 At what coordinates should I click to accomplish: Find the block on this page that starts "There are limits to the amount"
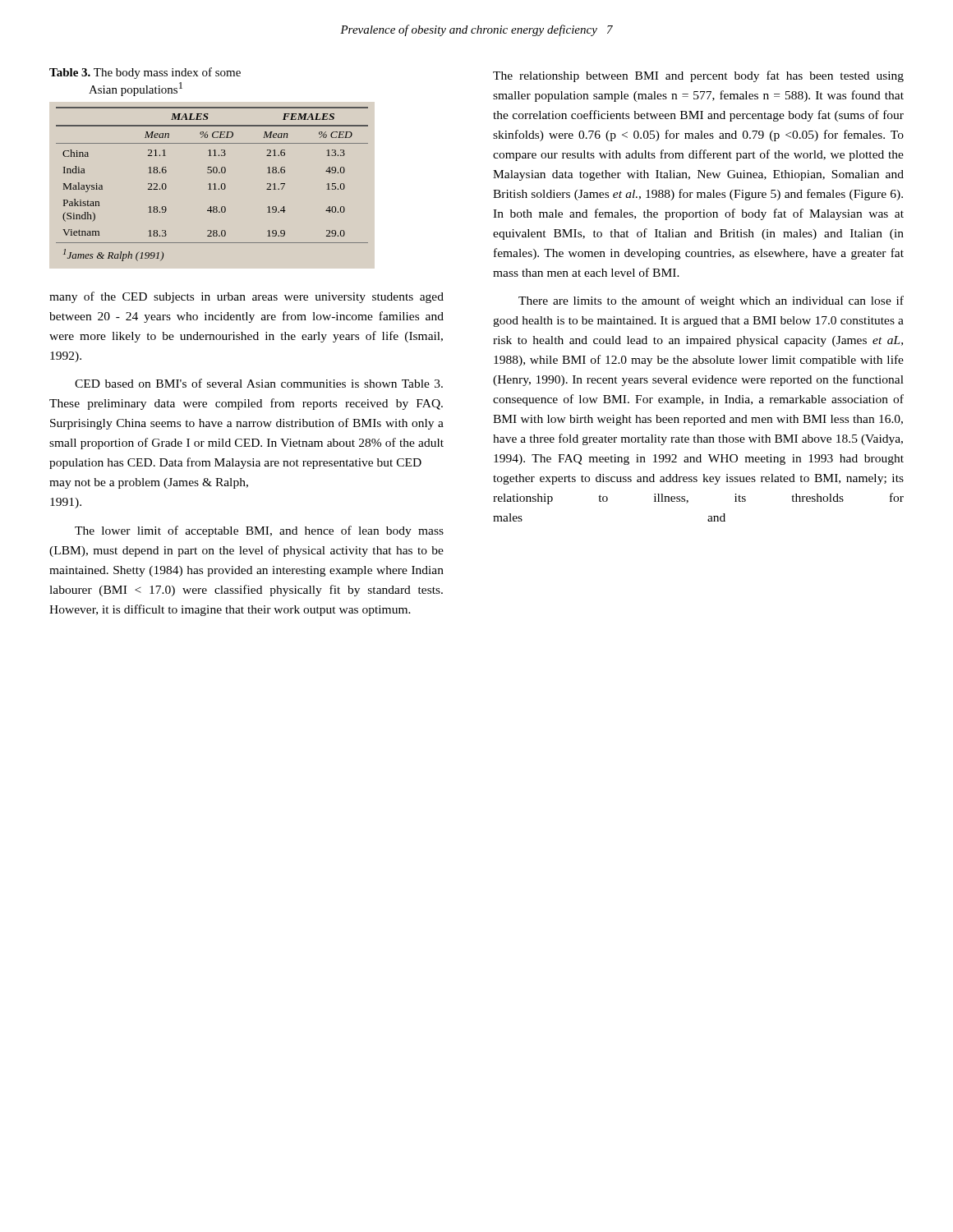tap(698, 409)
